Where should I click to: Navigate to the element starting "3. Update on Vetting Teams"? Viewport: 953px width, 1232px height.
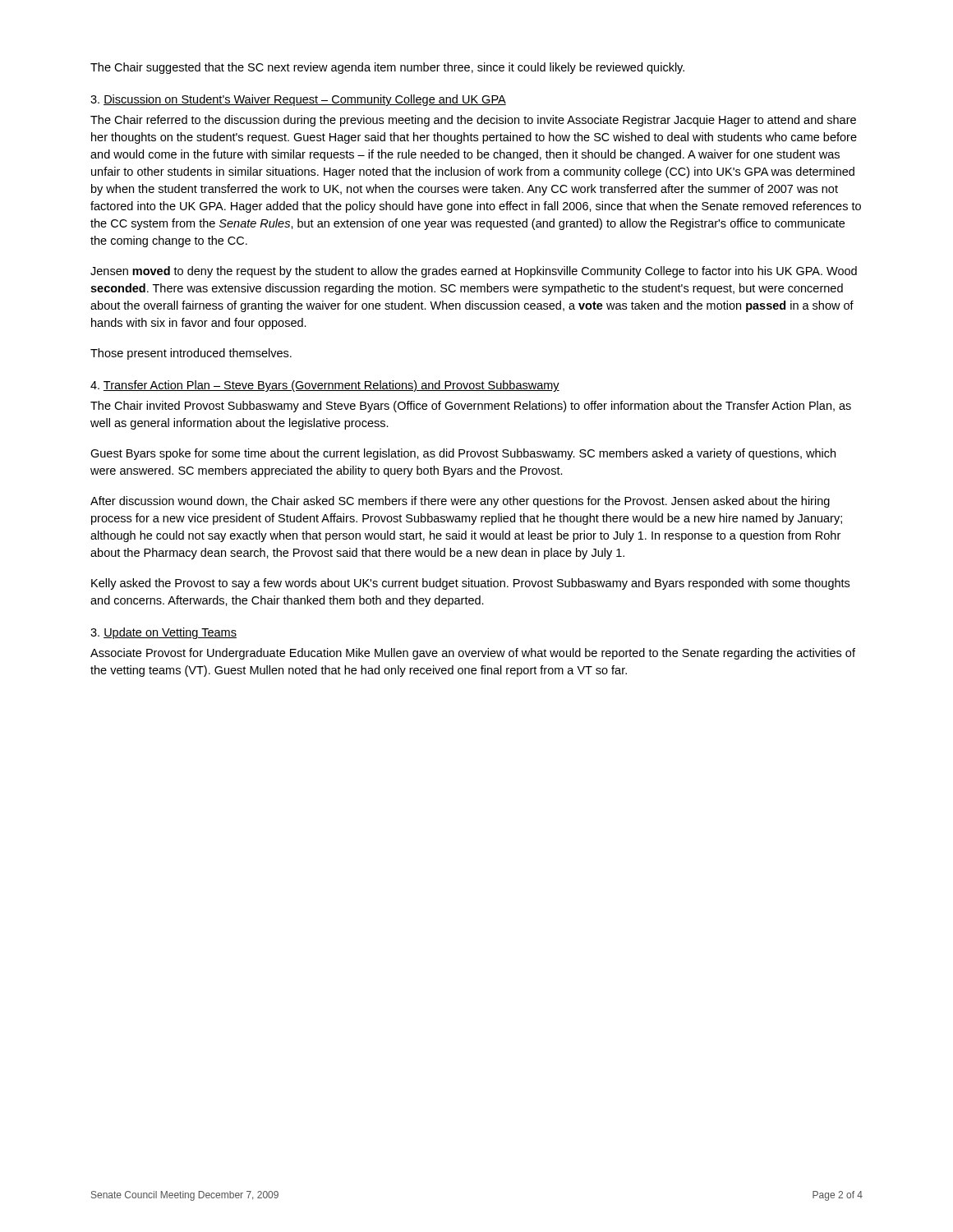[163, 633]
